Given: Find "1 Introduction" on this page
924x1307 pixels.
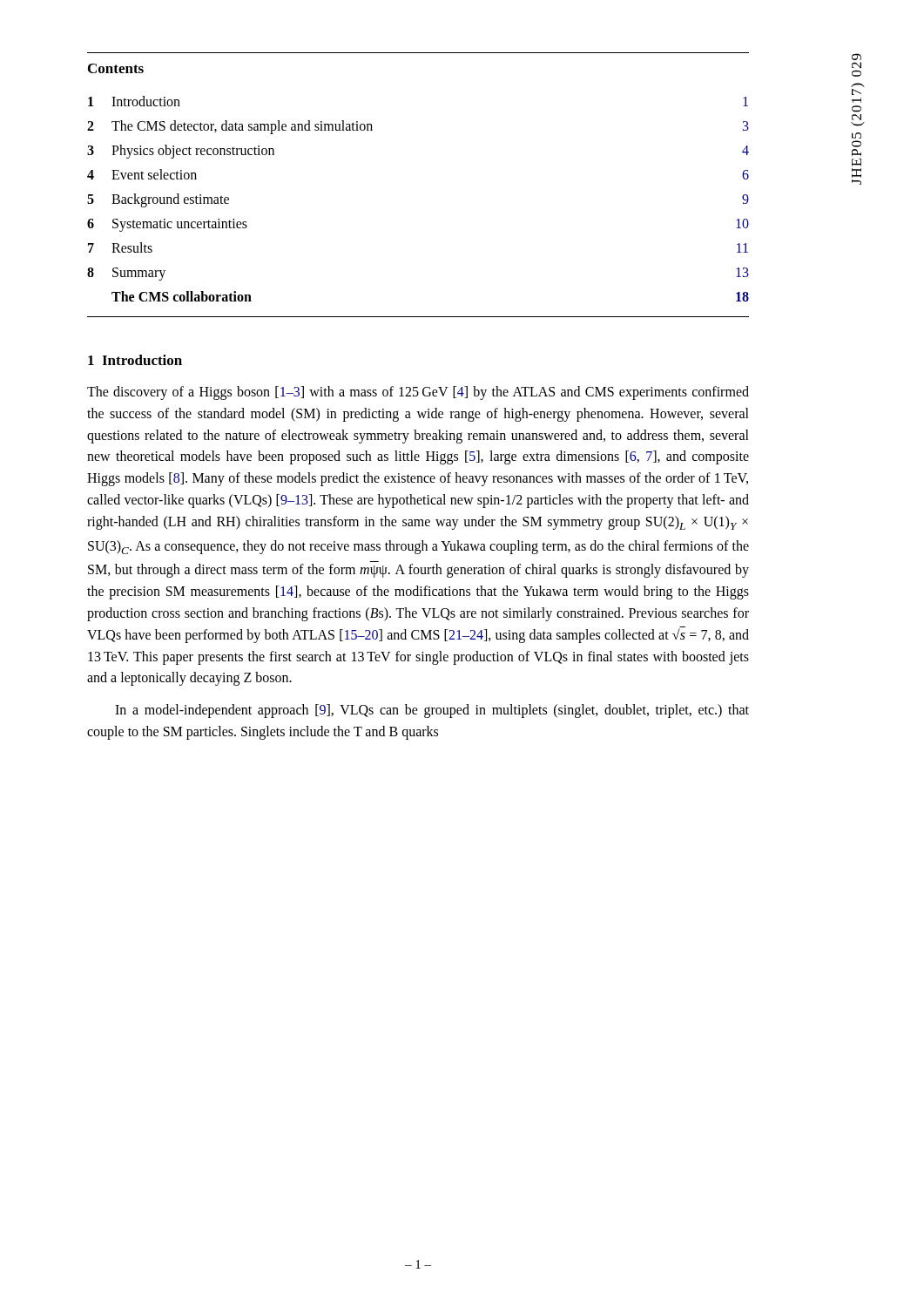Looking at the screenshot, I should (135, 360).
